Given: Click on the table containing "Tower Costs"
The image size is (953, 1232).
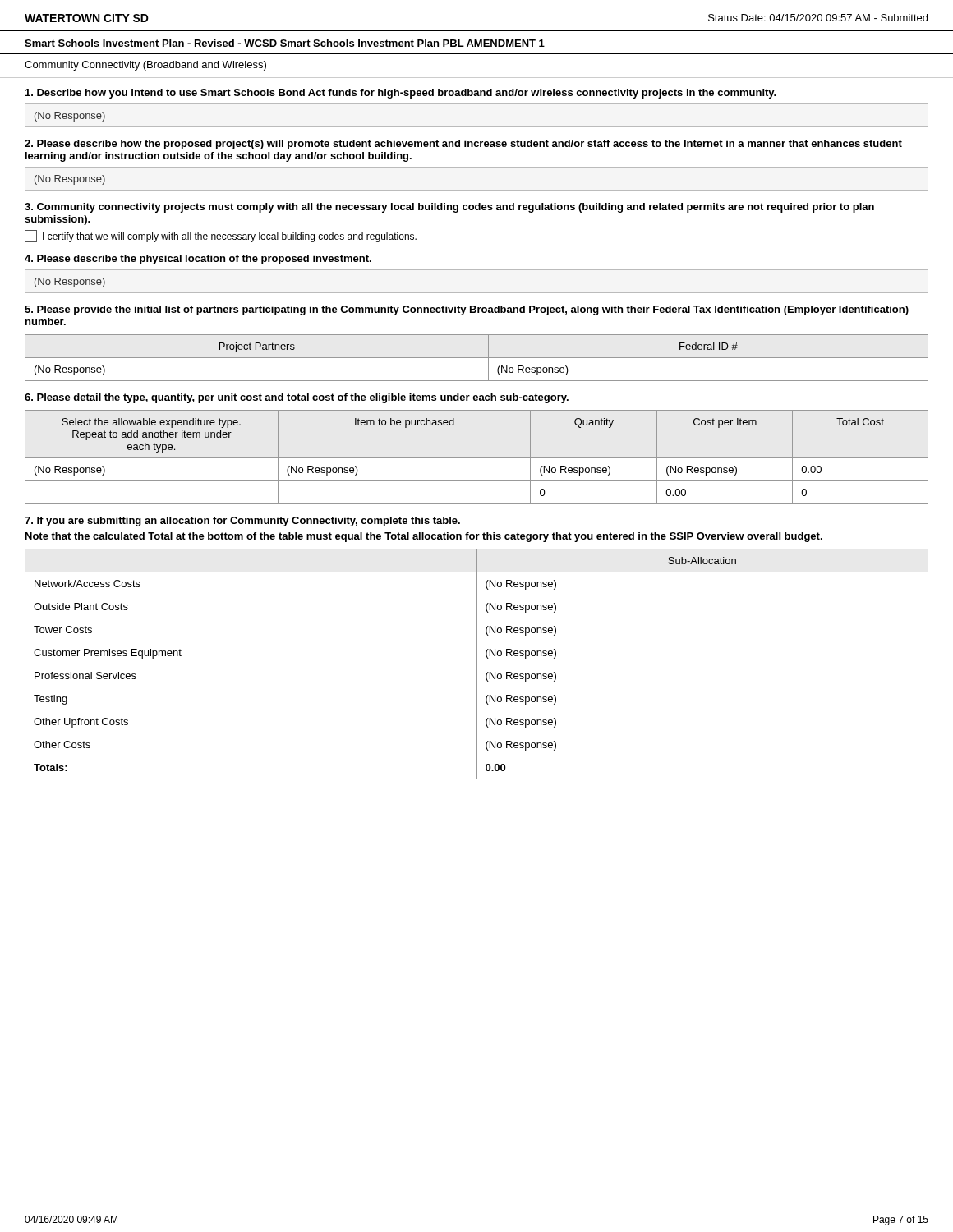Looking at the screenshot, I should tap(476, 664).
